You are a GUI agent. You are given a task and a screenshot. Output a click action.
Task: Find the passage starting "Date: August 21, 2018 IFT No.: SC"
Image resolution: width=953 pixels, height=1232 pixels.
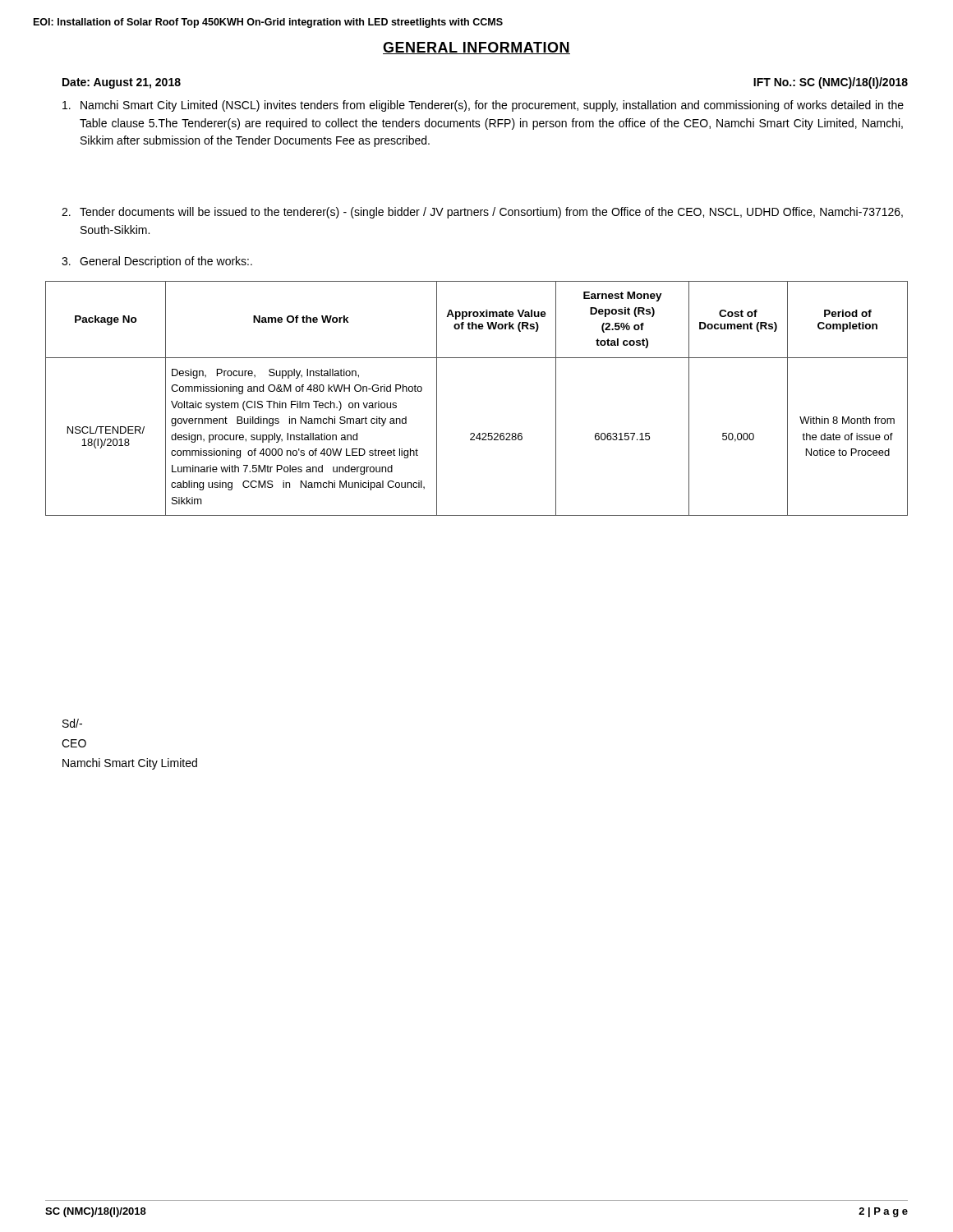[118, 83]
